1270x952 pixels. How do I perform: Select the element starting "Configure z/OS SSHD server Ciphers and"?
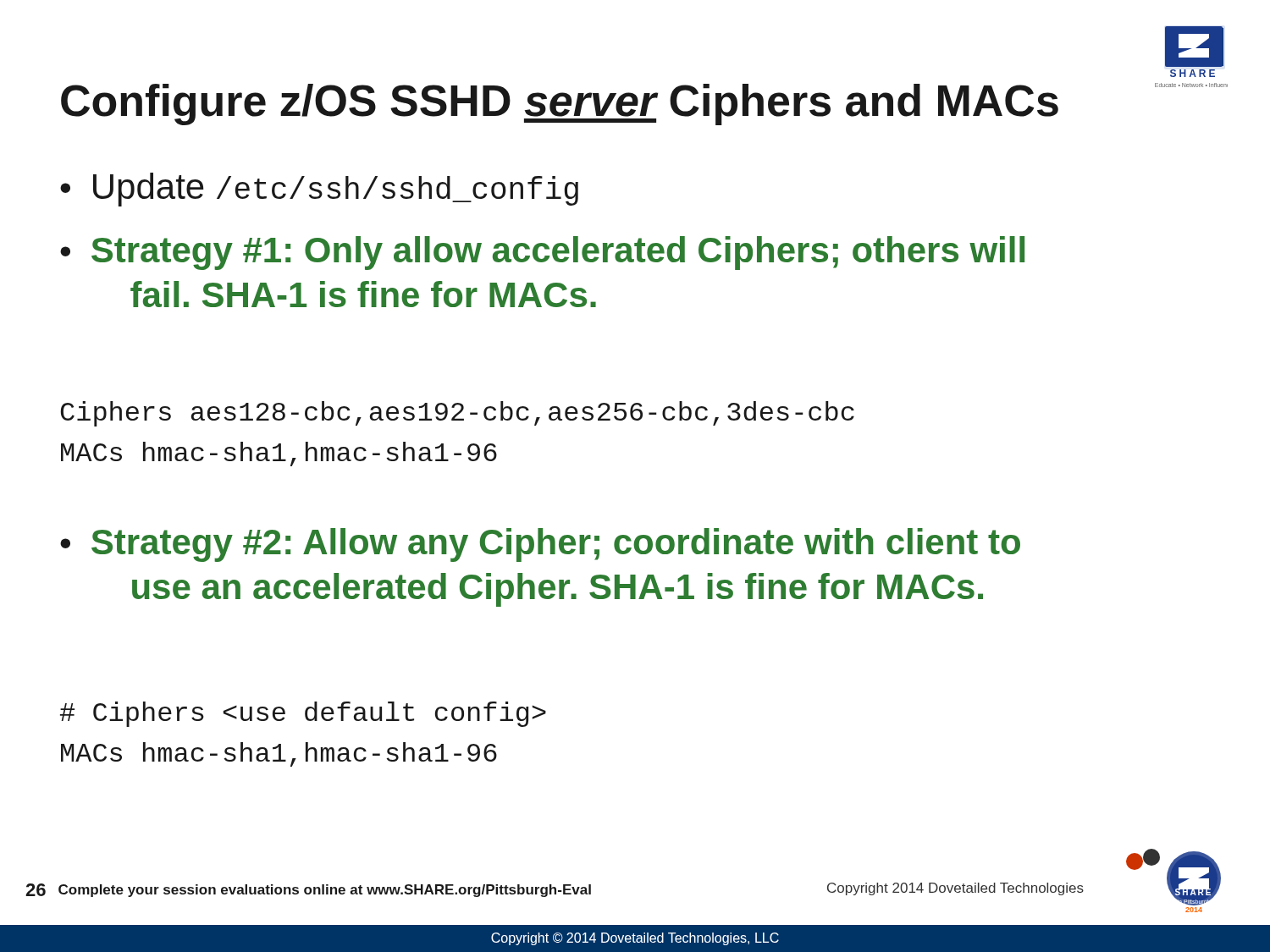(580, 101)
